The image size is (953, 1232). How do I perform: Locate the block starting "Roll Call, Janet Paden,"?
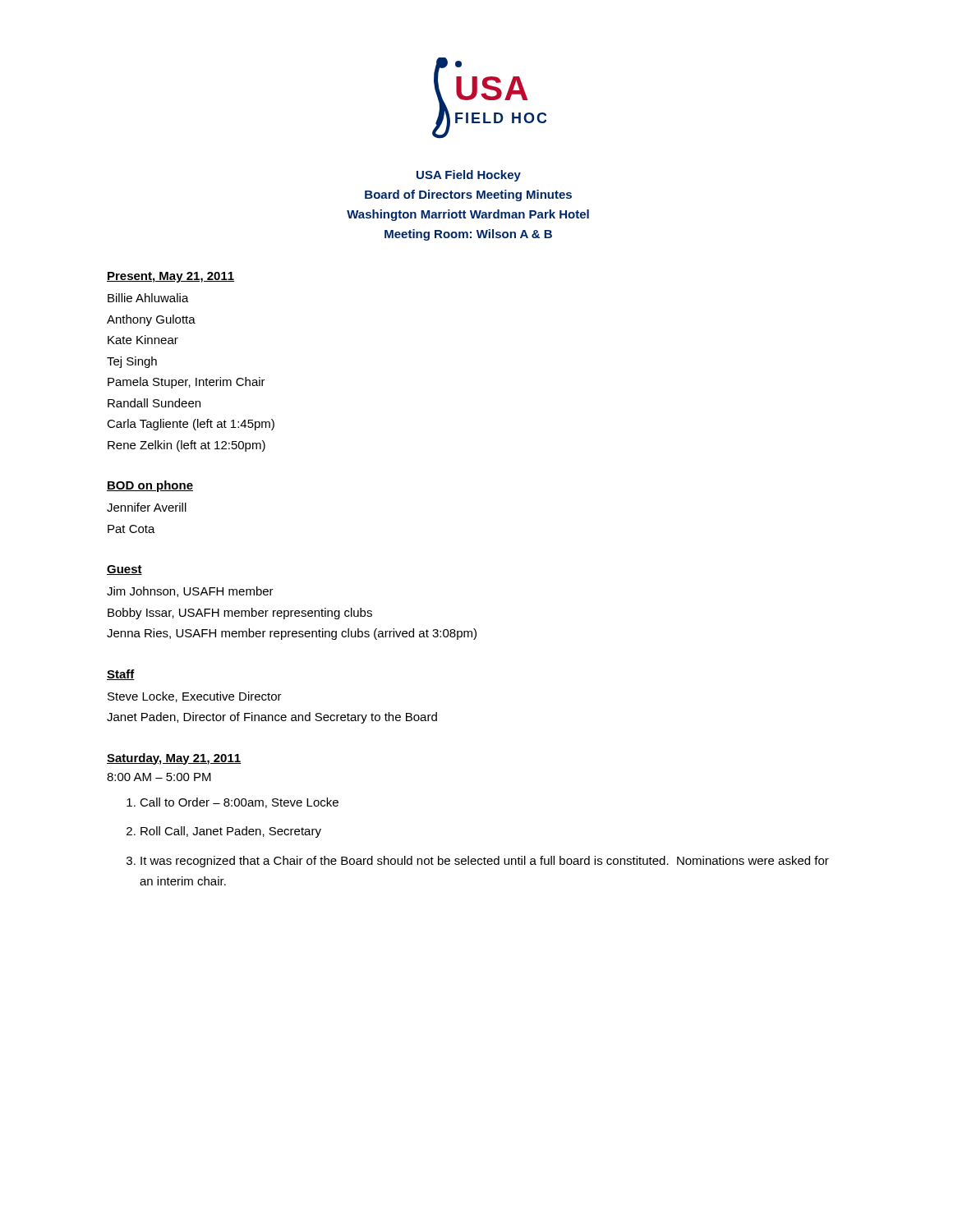click(x=230, y=831)
